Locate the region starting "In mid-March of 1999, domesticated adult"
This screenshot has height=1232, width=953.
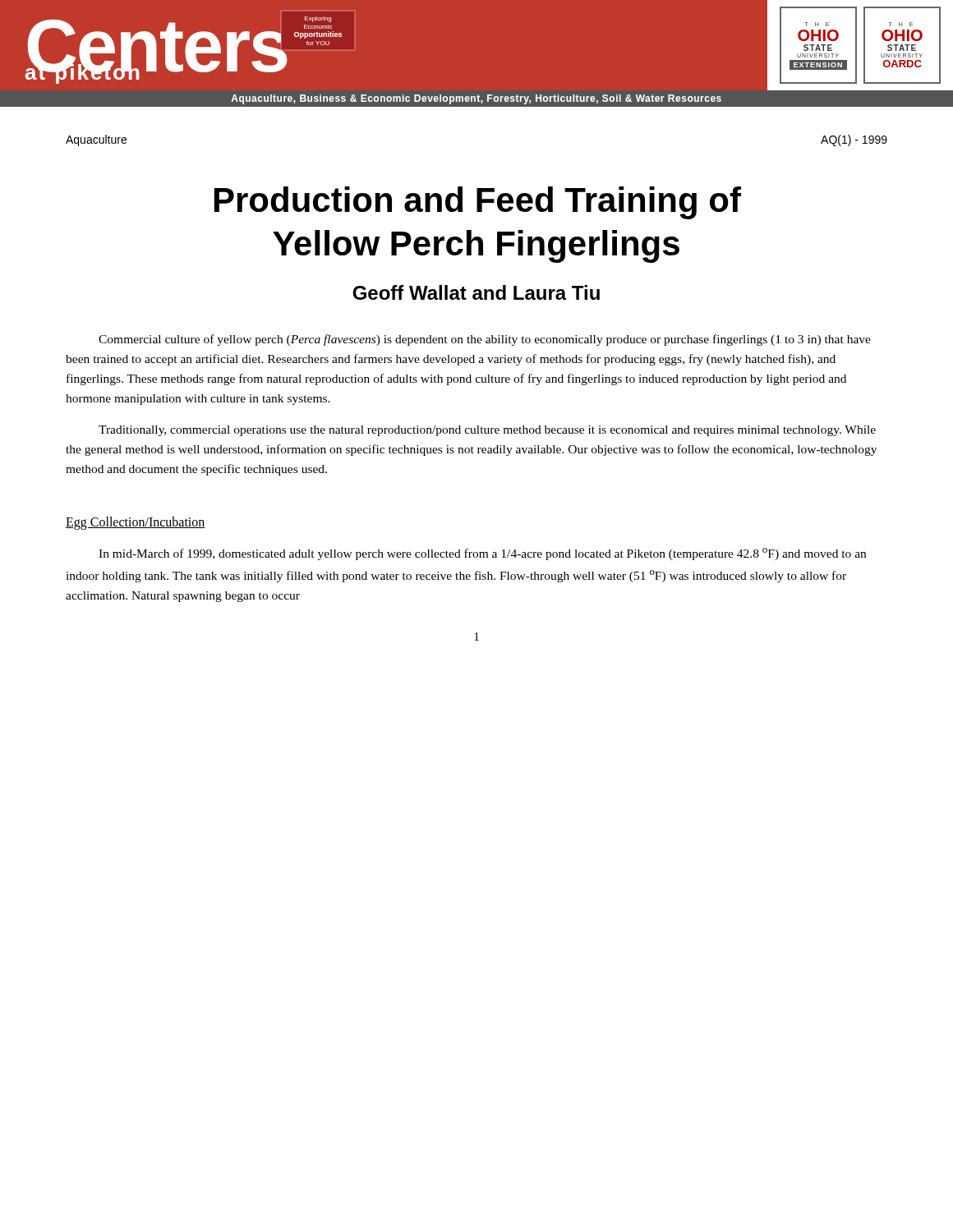tap(476, 573)
